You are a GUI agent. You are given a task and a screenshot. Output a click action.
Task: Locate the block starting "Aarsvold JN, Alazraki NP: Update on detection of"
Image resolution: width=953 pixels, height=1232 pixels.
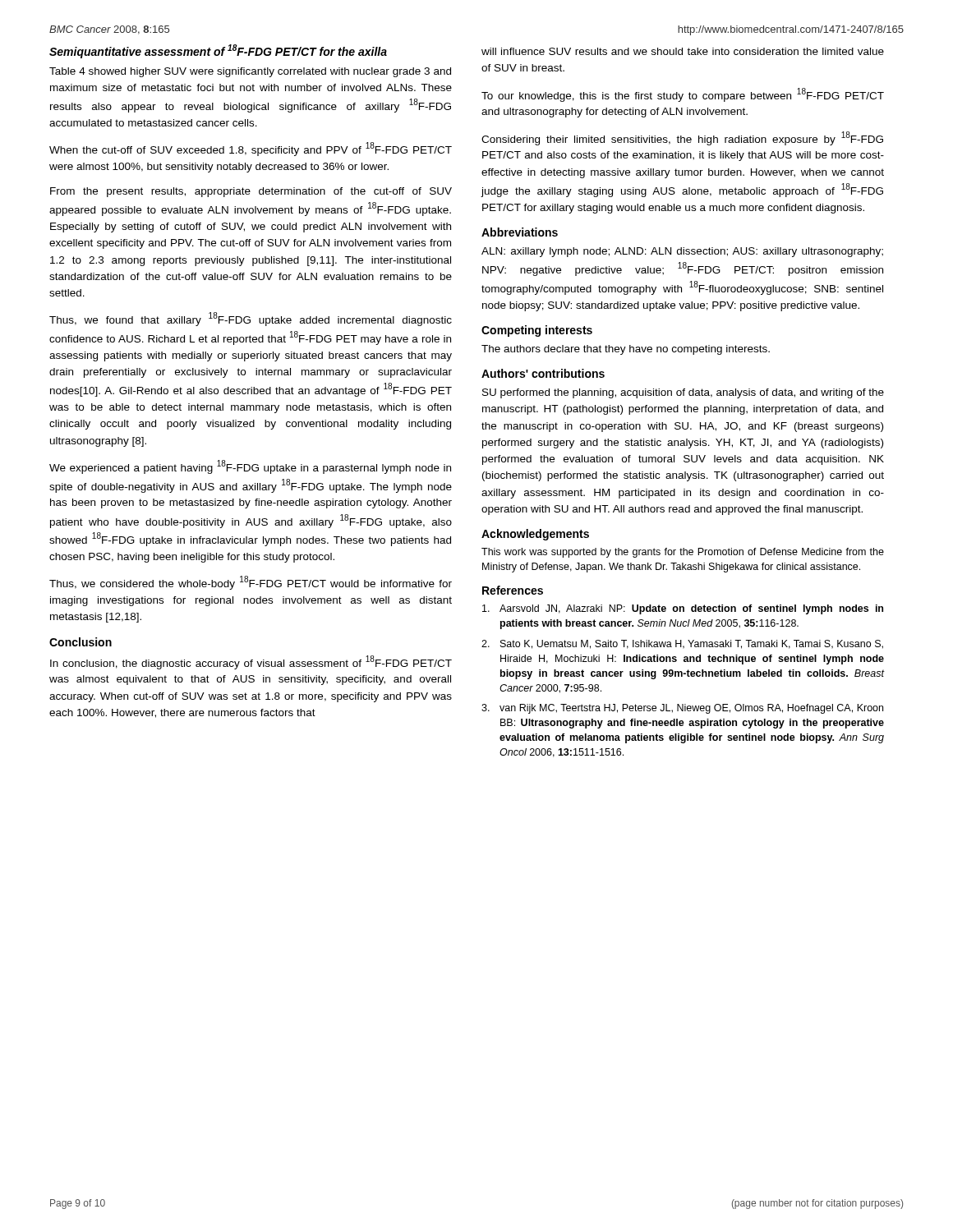coord(683,616)
